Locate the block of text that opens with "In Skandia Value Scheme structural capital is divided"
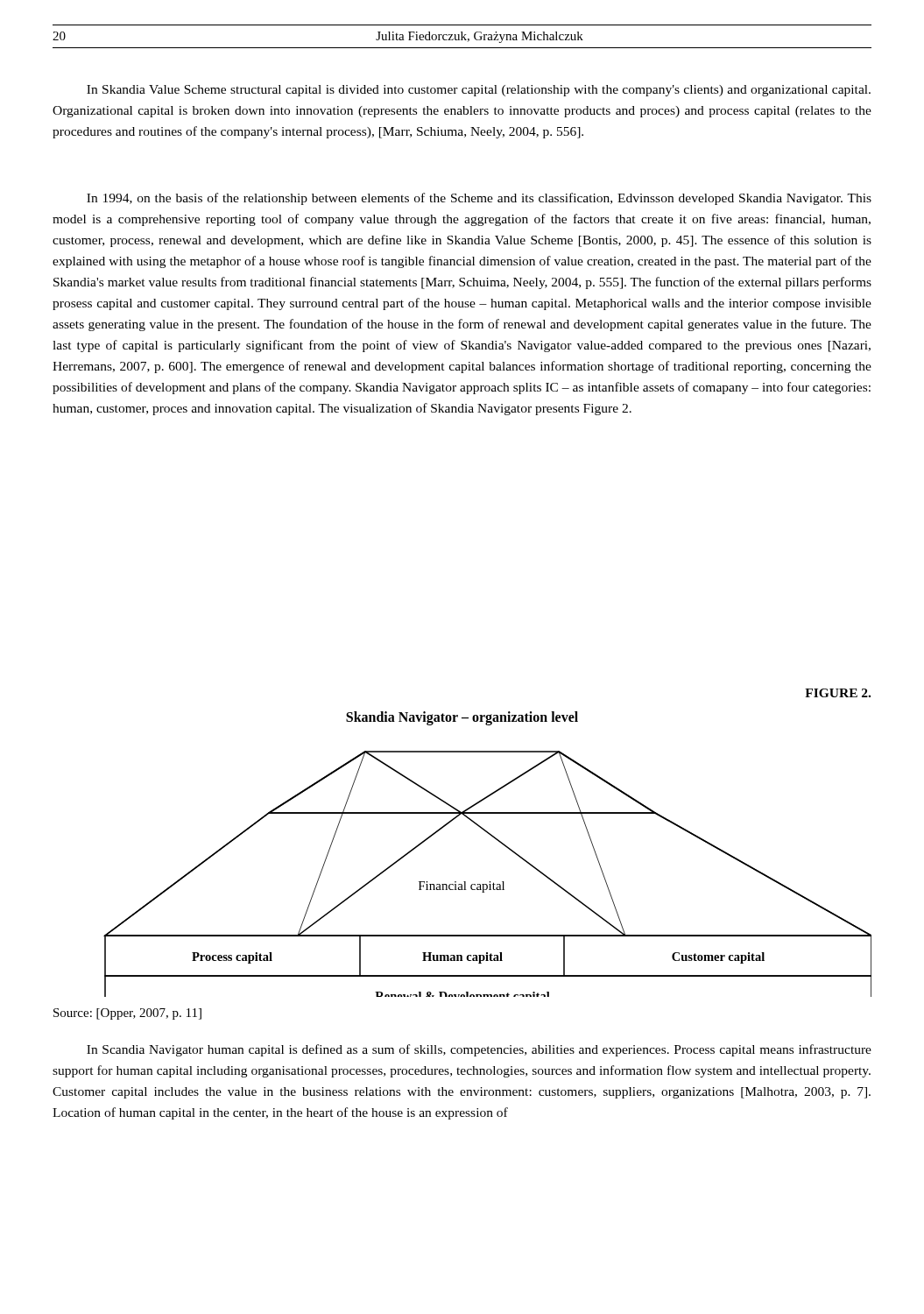Screen dimensions: 1314x924 click(x=462, y=110)
